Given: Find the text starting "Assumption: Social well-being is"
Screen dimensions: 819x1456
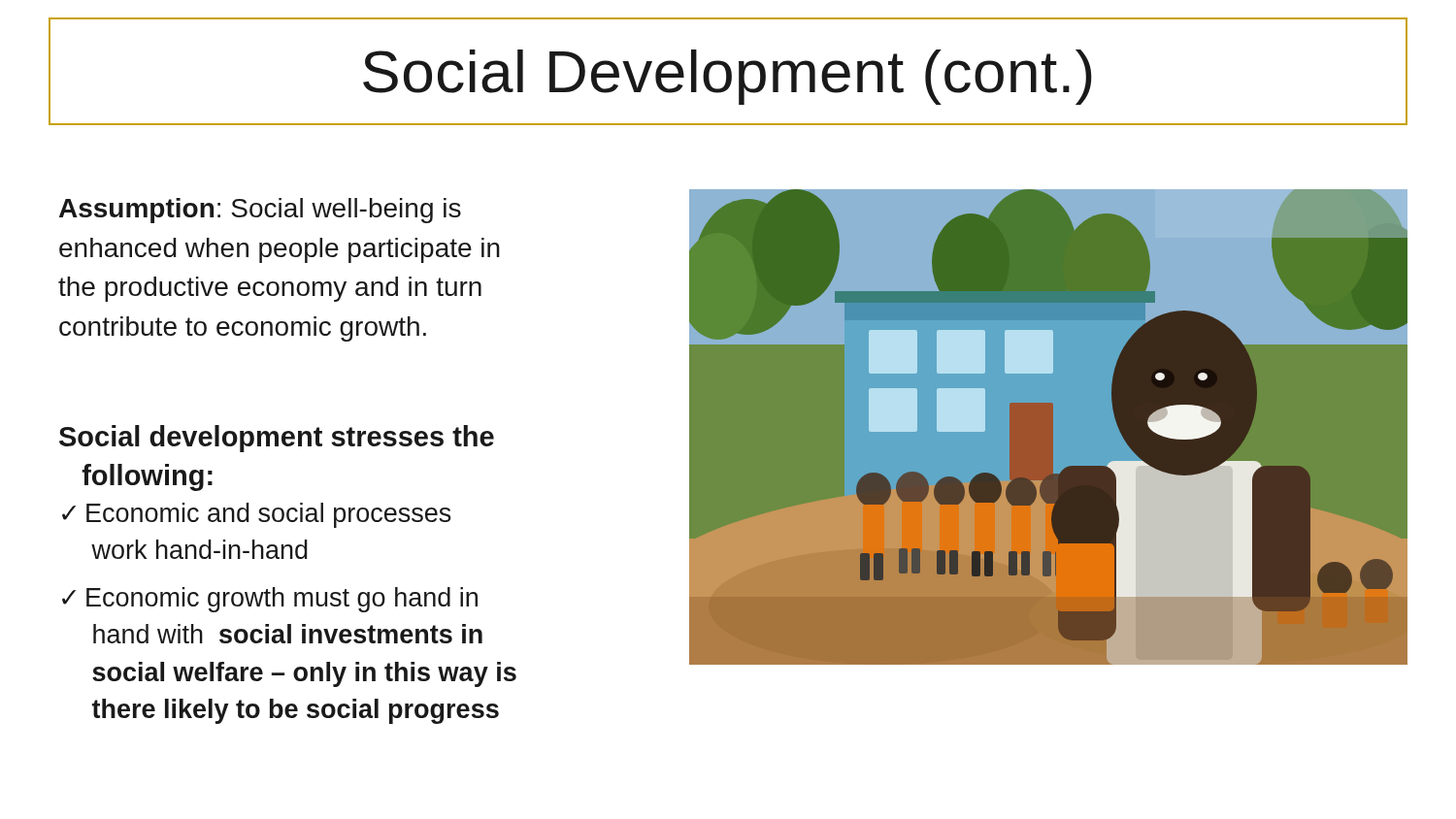Looking at the screenshot, I should point(280,267).
